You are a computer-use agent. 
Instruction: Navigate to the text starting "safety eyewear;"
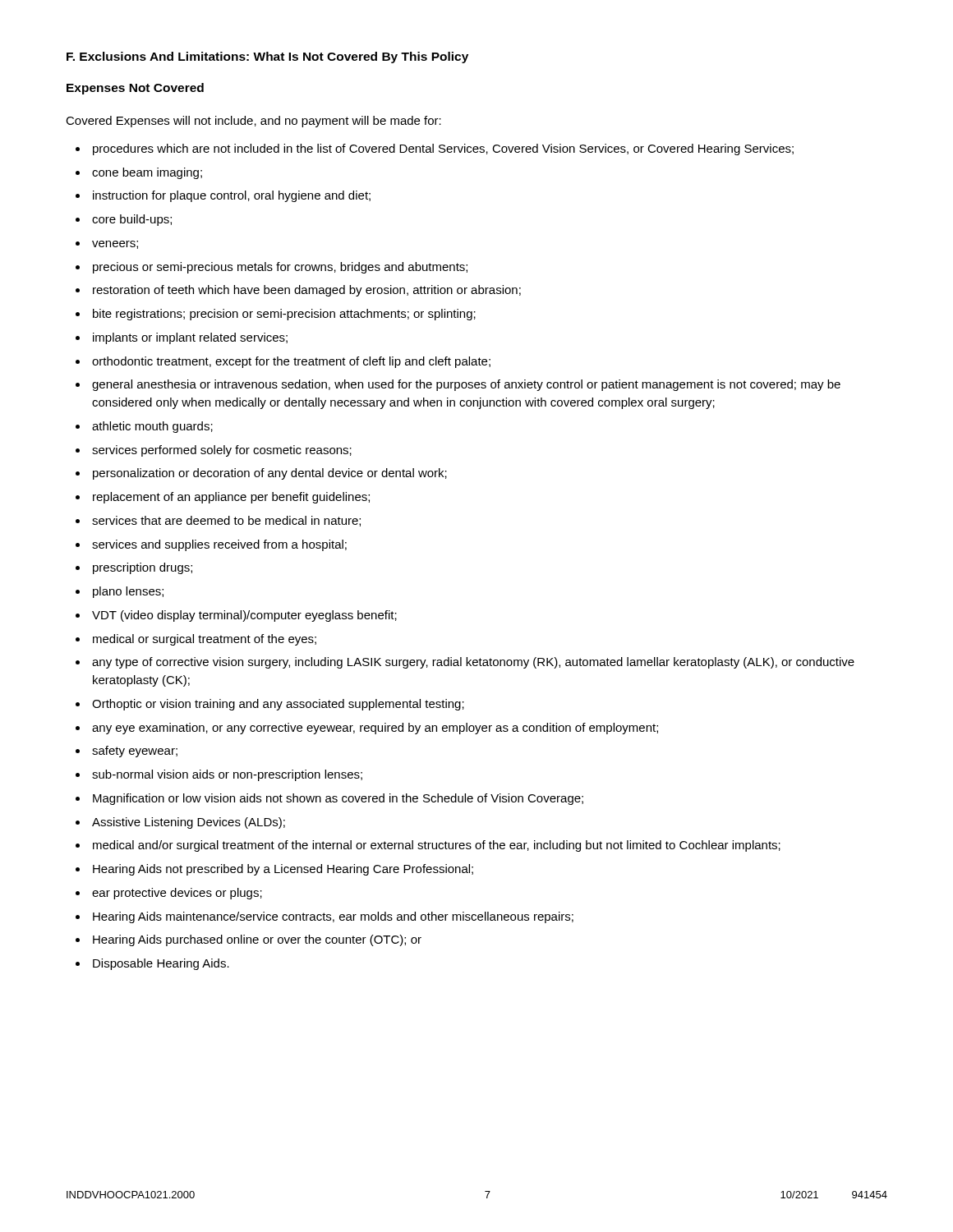(x=135, y=750)
